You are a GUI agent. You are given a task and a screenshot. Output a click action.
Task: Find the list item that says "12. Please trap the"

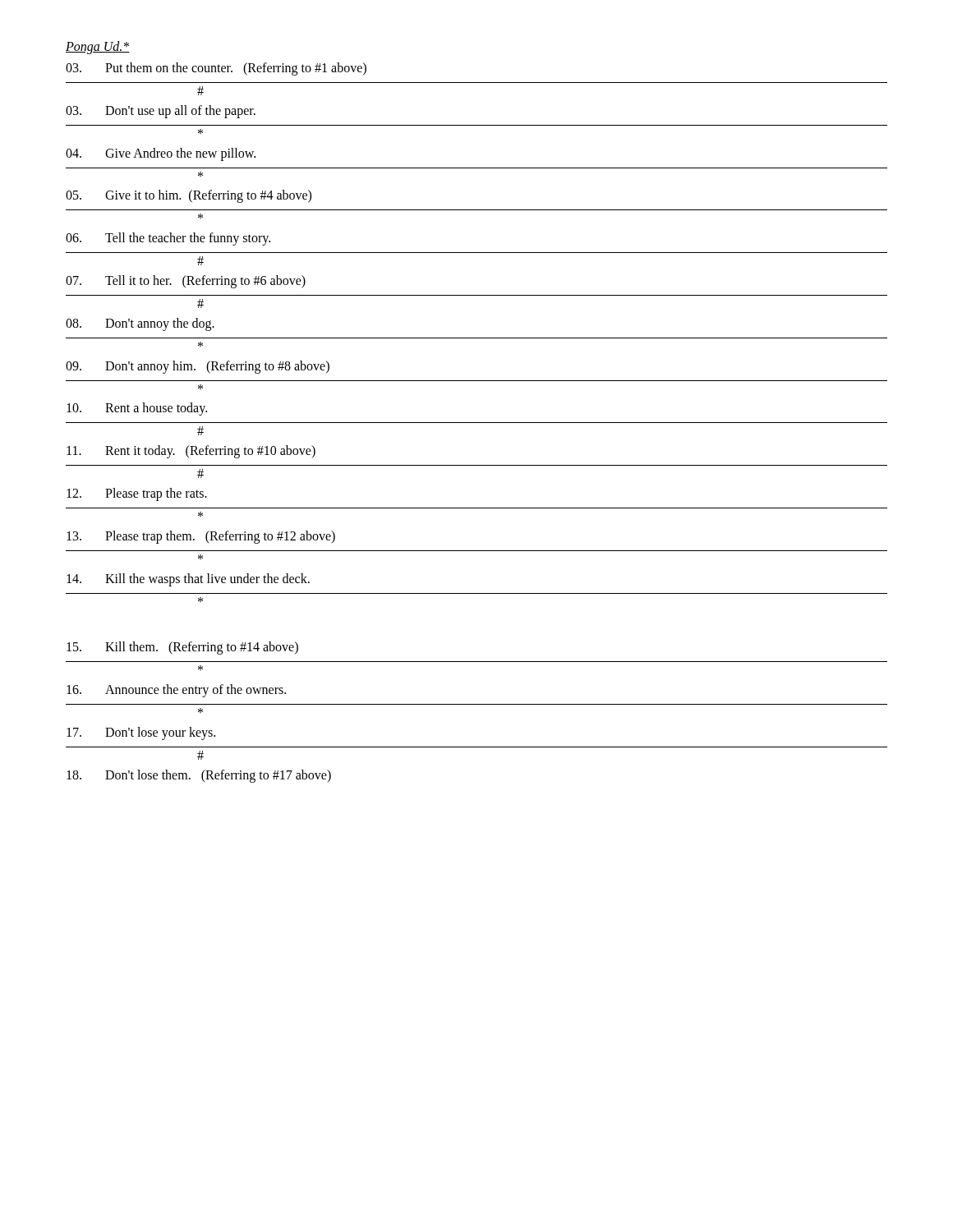click(x=137, y=494)
